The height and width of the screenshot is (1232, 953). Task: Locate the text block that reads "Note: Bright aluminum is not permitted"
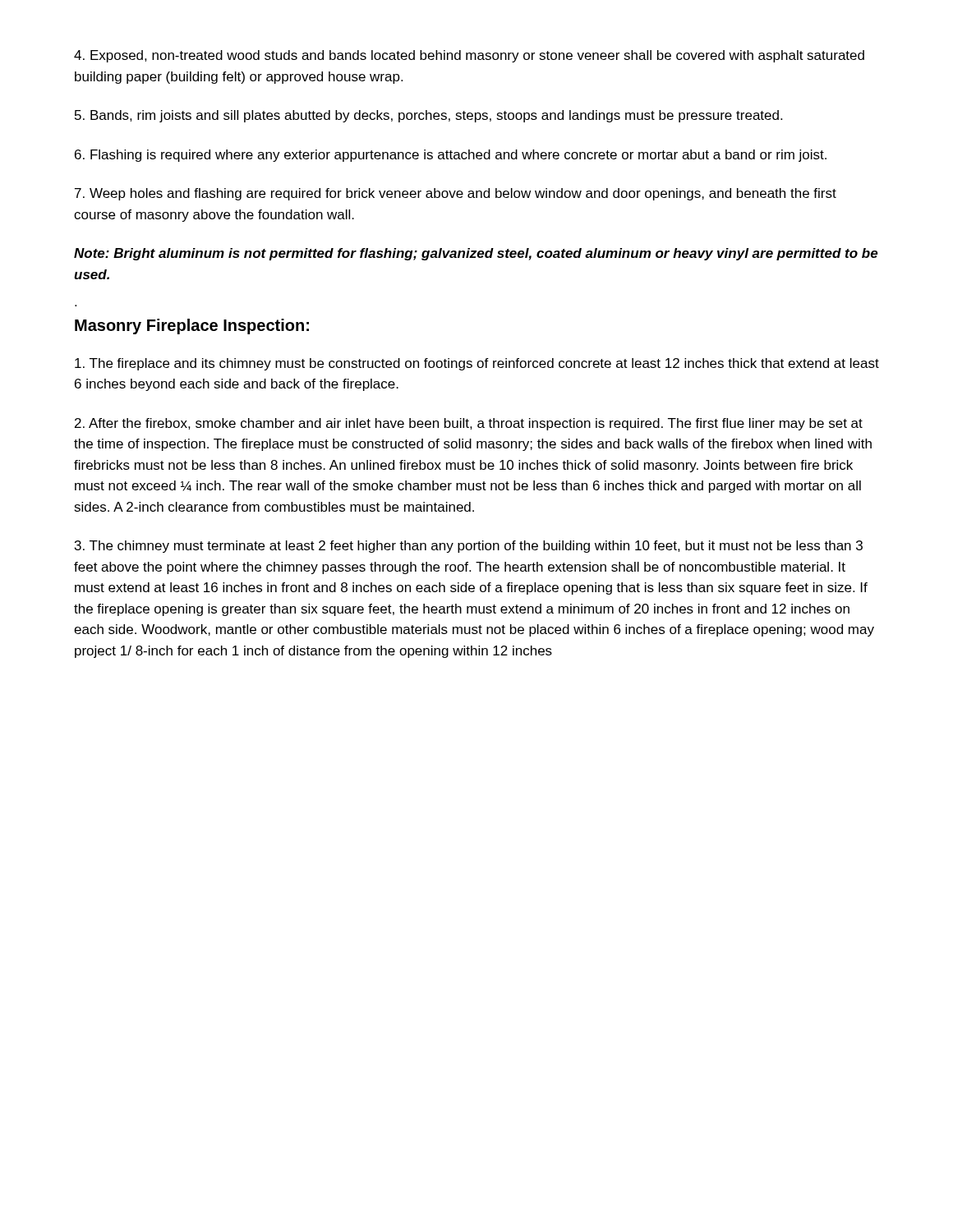point(476,264)
